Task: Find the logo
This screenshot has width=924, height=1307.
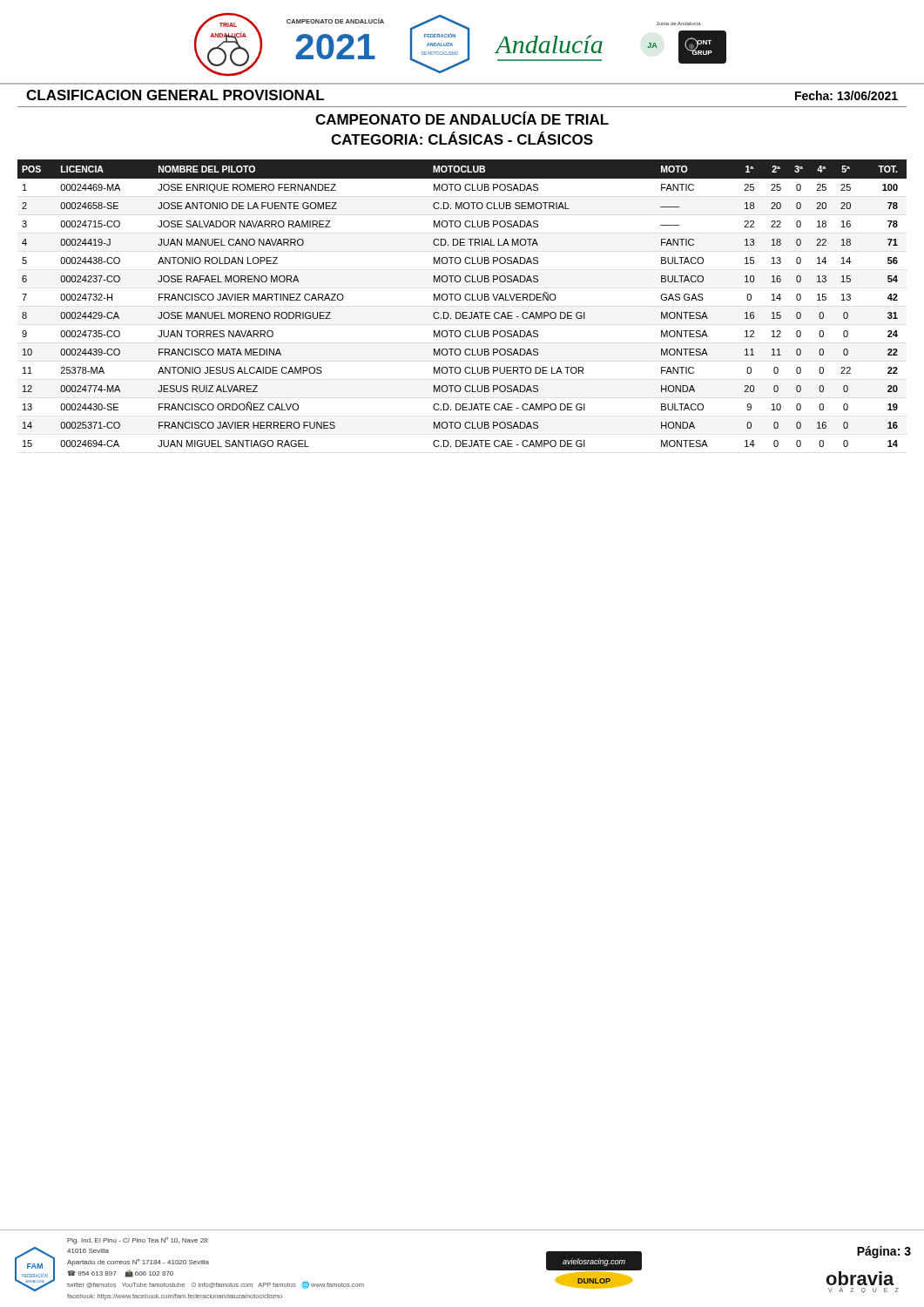Action: point(462,44)
